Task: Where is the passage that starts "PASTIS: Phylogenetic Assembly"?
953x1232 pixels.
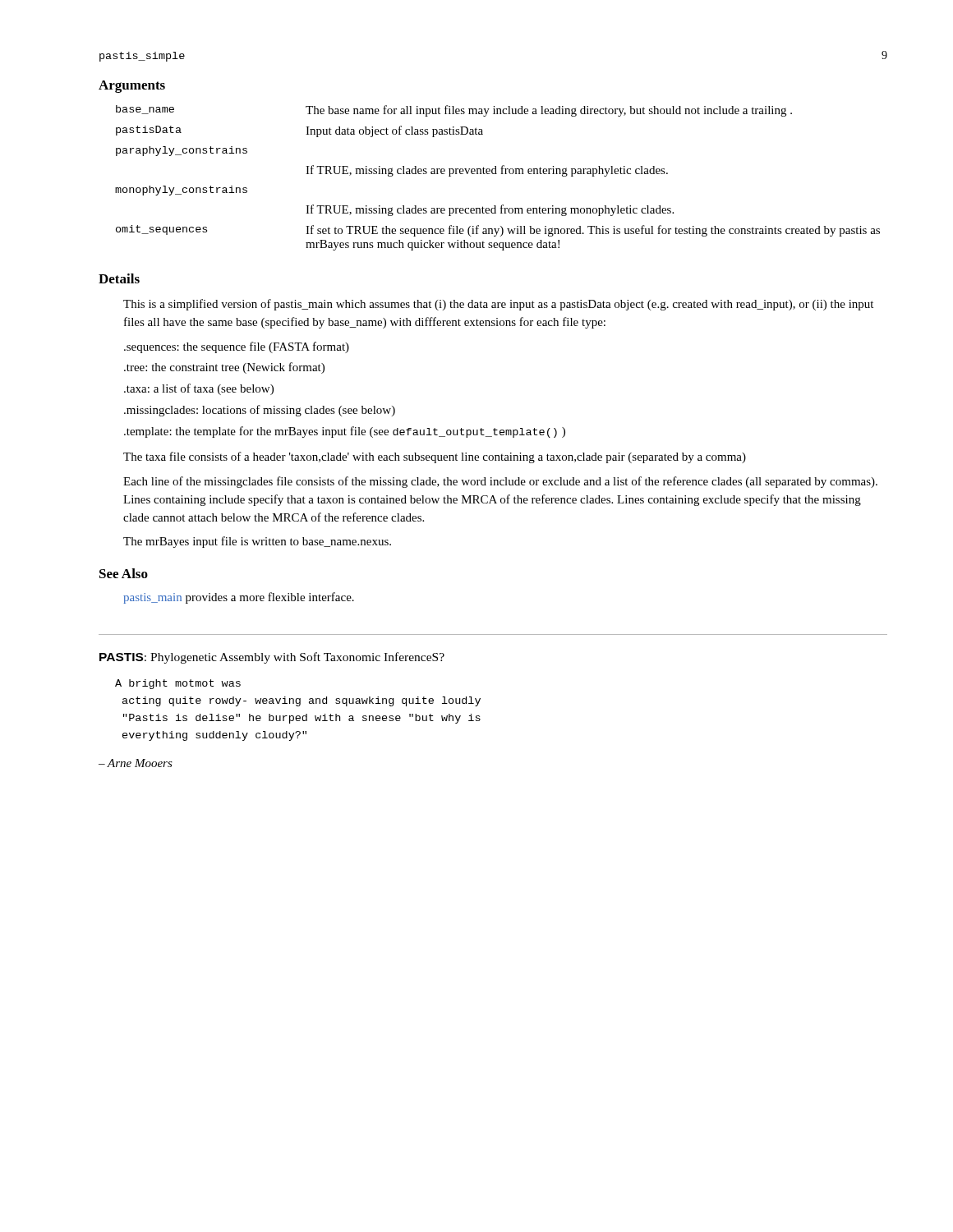Action: point(272,657)
